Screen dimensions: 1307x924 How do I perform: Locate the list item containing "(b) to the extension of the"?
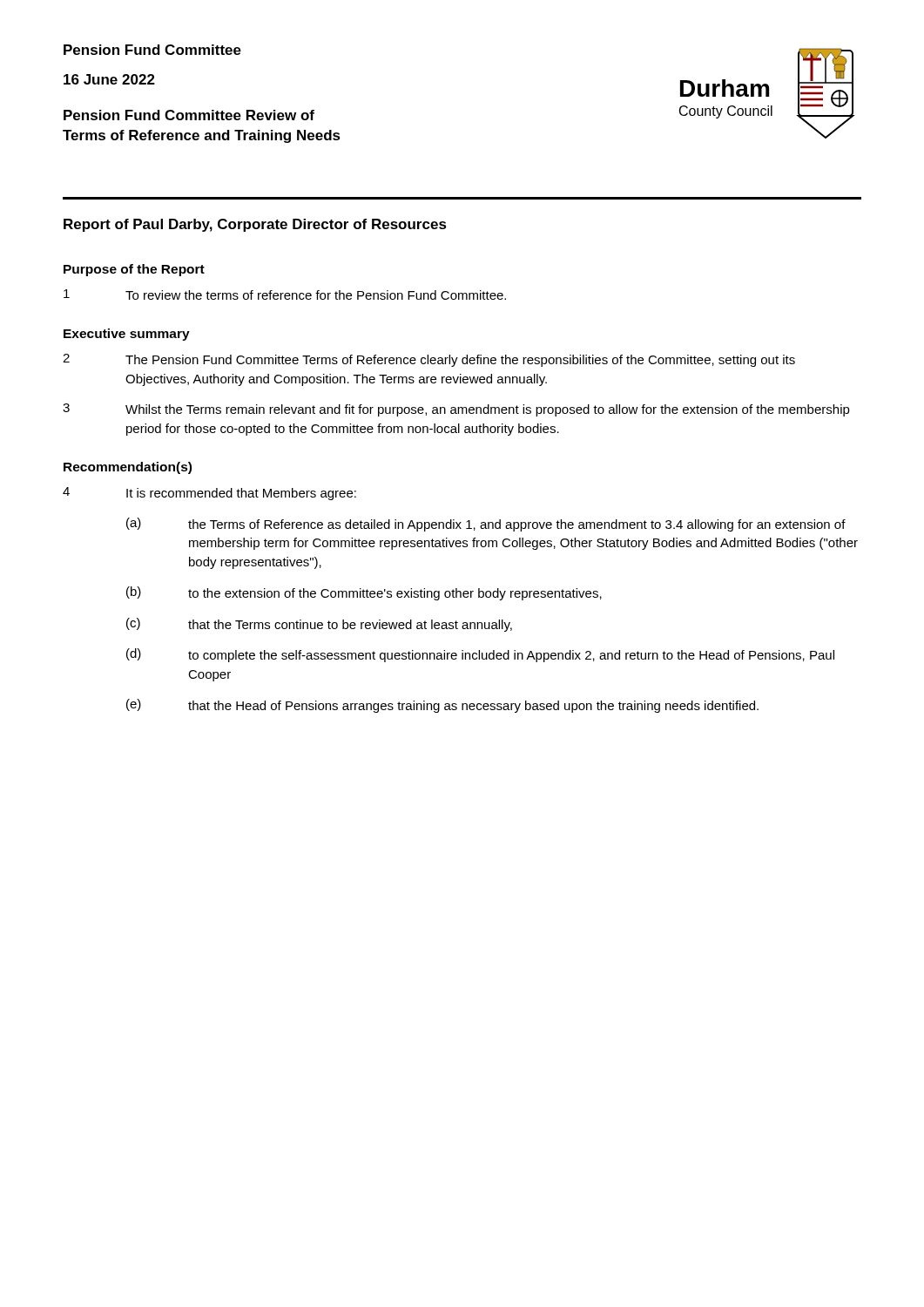[x=493, y=593]
